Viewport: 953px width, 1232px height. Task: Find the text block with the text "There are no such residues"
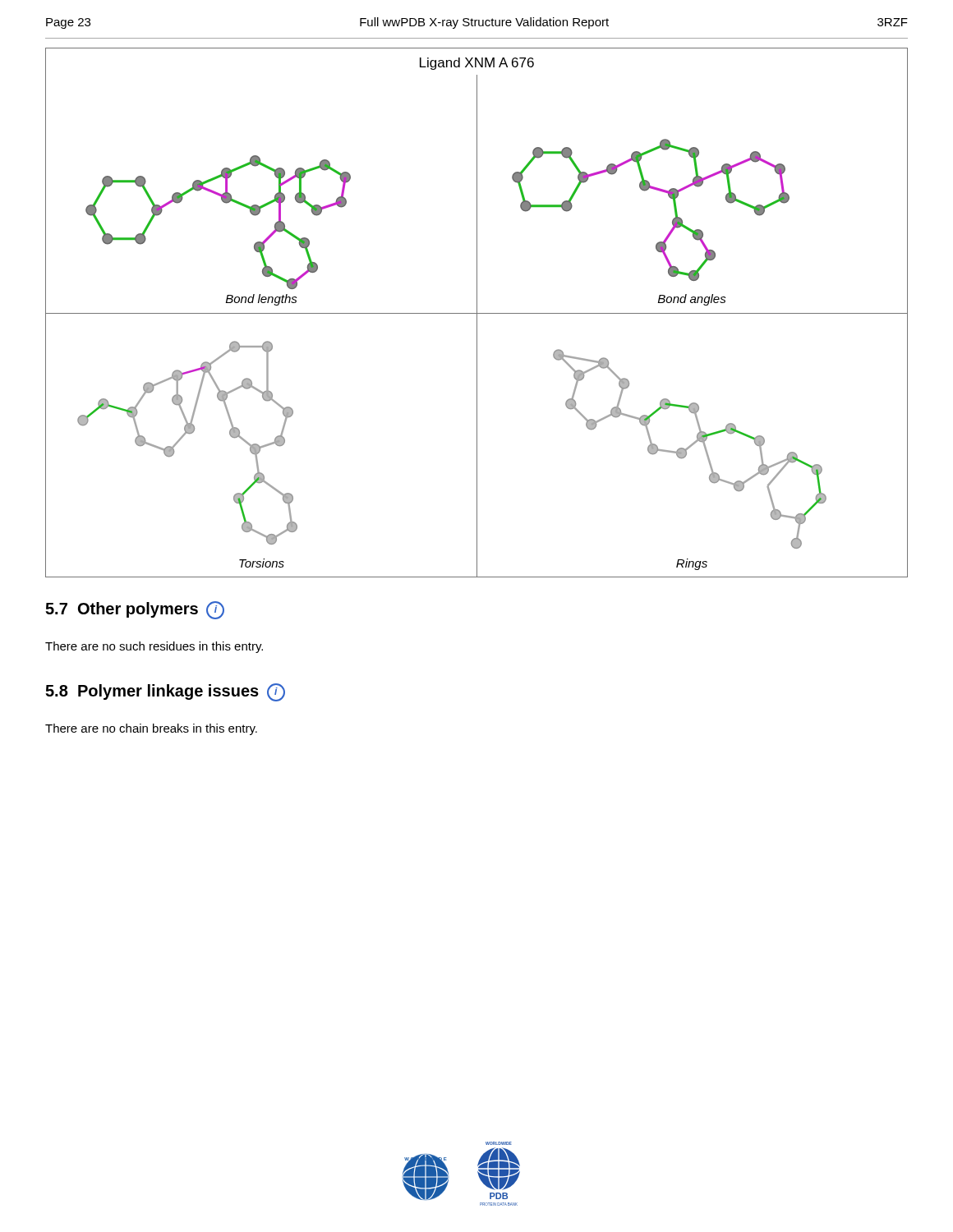(155, 646)
